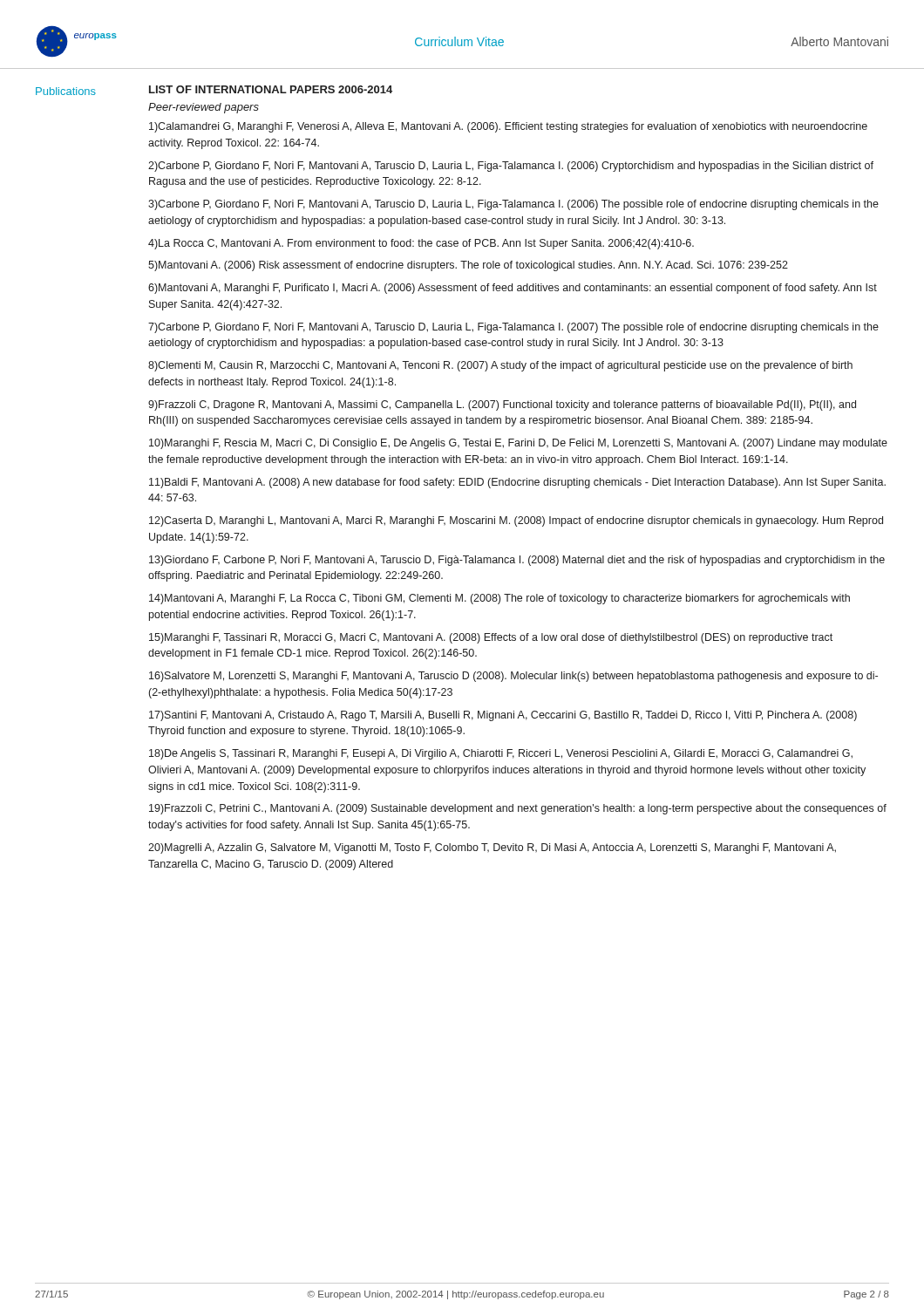The width and height of the screenshot is (924, 1308).
Task: Find the list item that says "8)Clementi M, Causin"
Action: 501,374
